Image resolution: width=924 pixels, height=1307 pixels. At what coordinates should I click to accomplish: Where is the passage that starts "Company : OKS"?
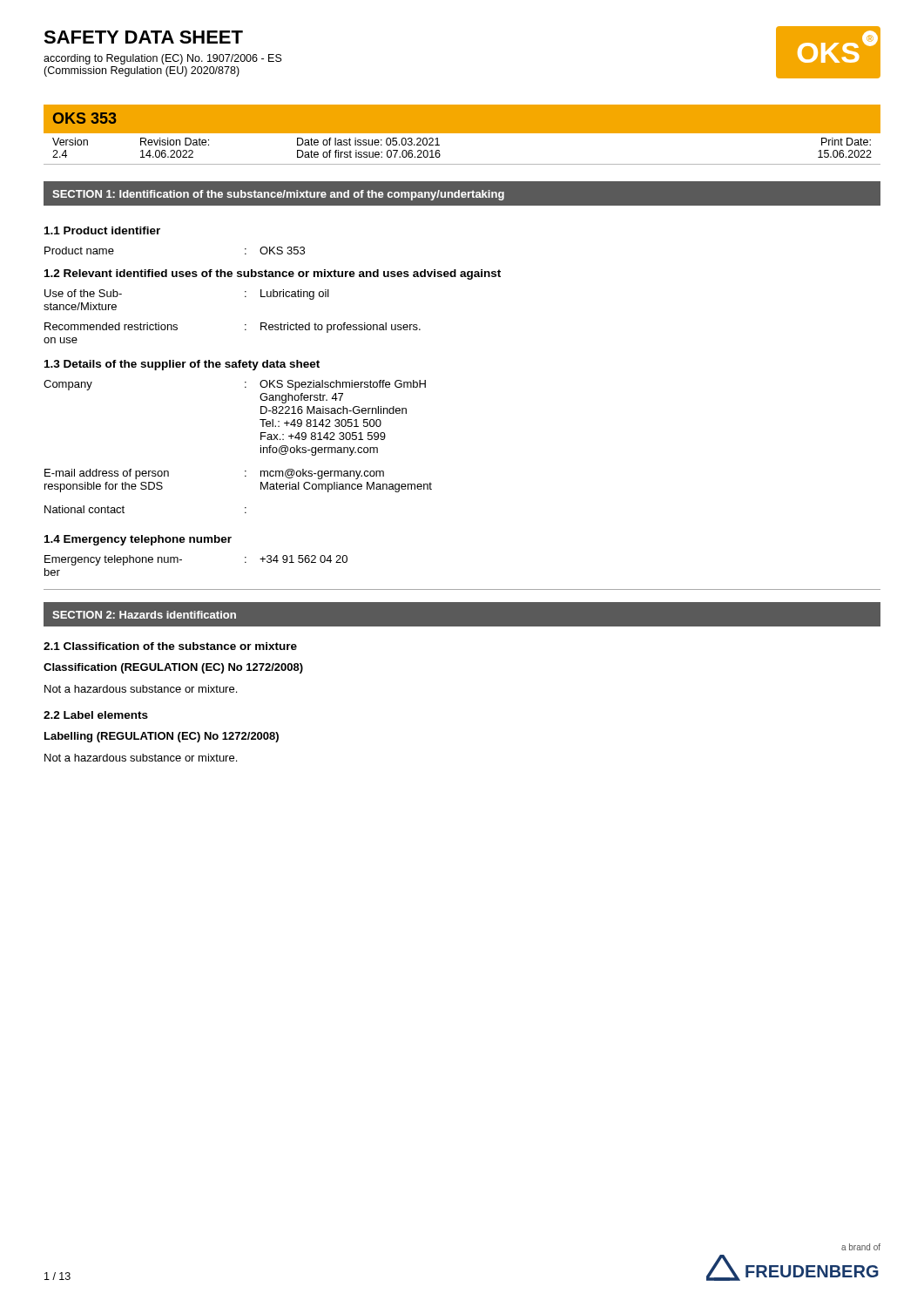69,385
